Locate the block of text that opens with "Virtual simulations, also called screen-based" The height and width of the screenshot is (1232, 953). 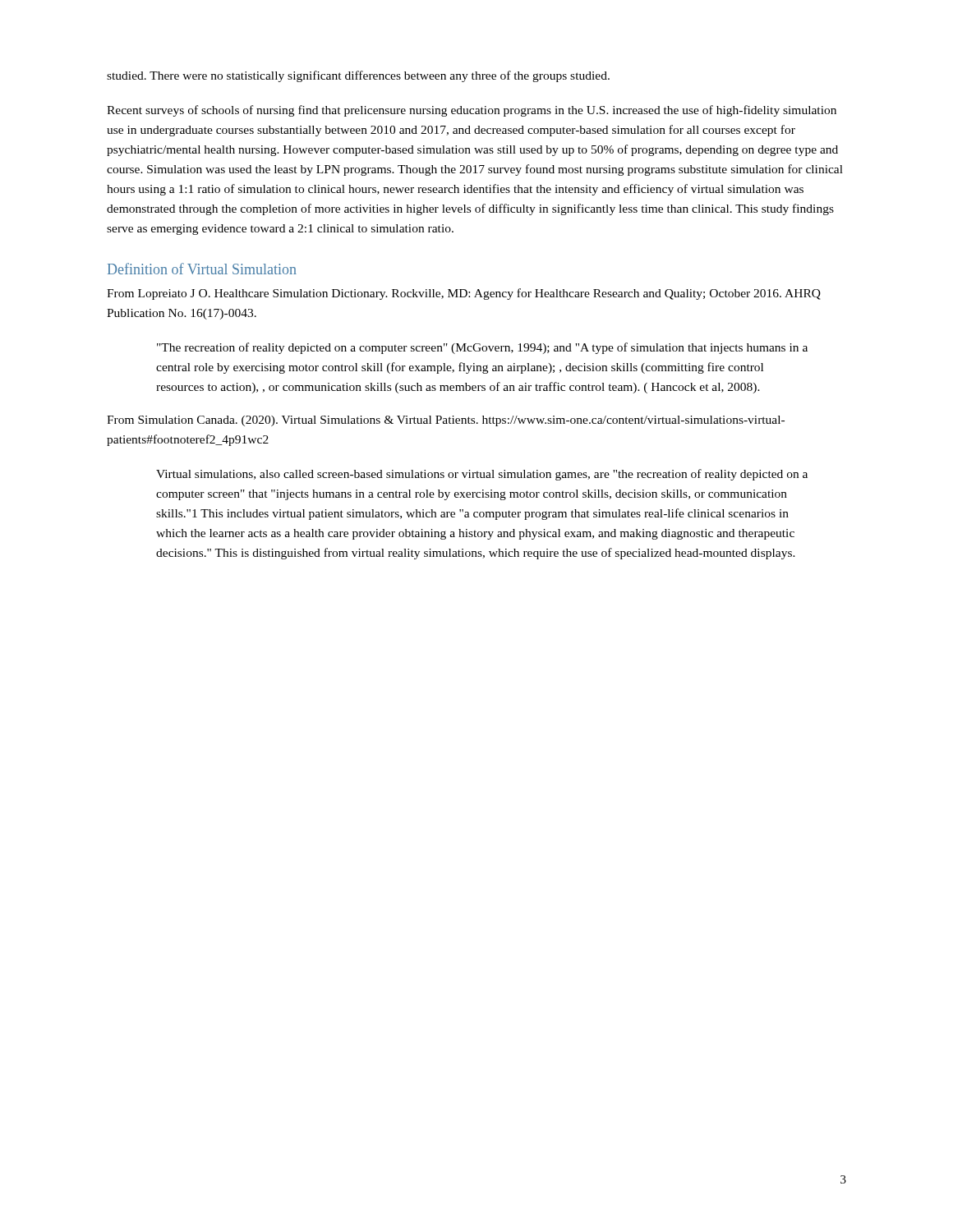click(x=482, y=513)
